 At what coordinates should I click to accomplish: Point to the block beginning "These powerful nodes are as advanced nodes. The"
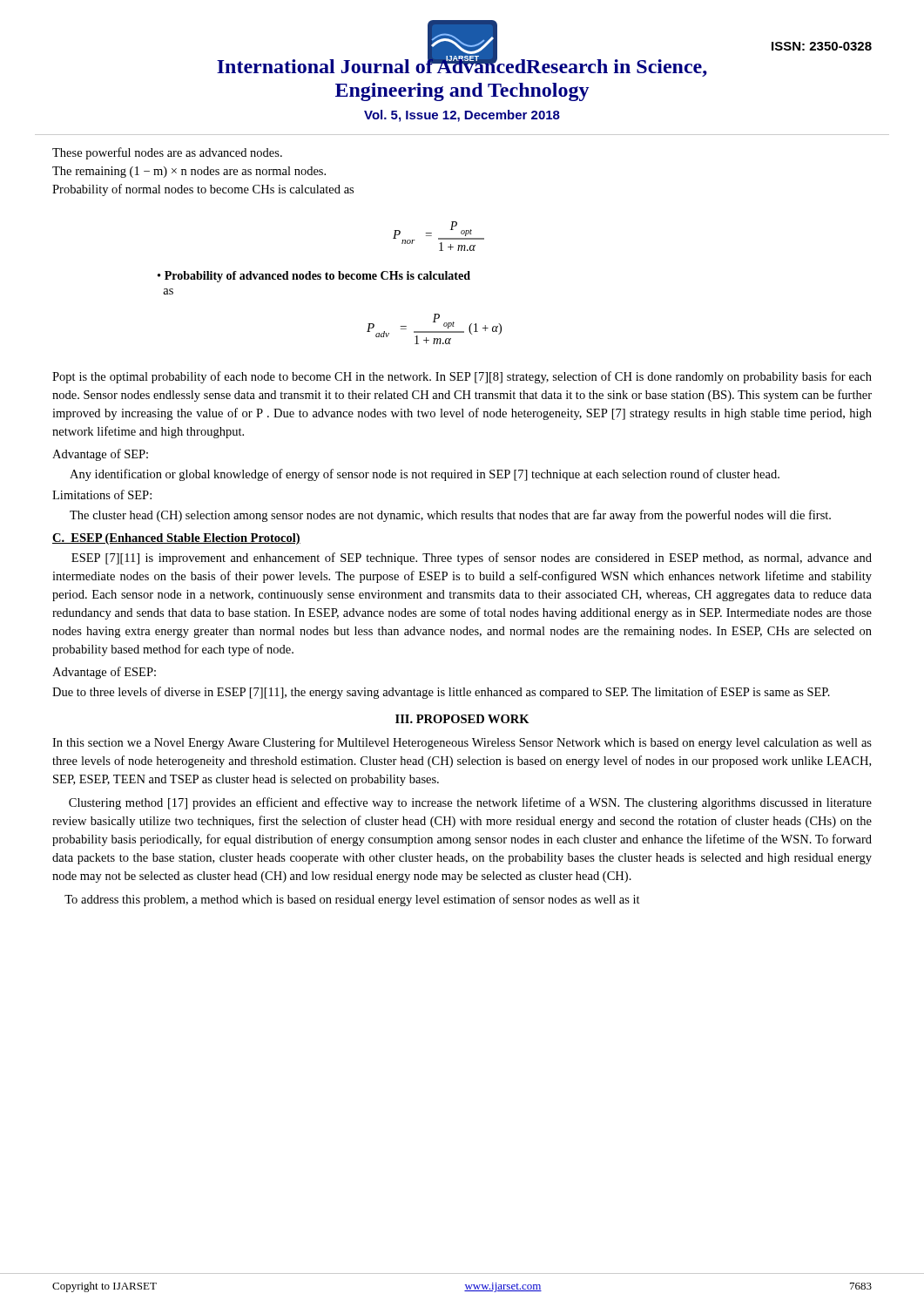[203, 171]
